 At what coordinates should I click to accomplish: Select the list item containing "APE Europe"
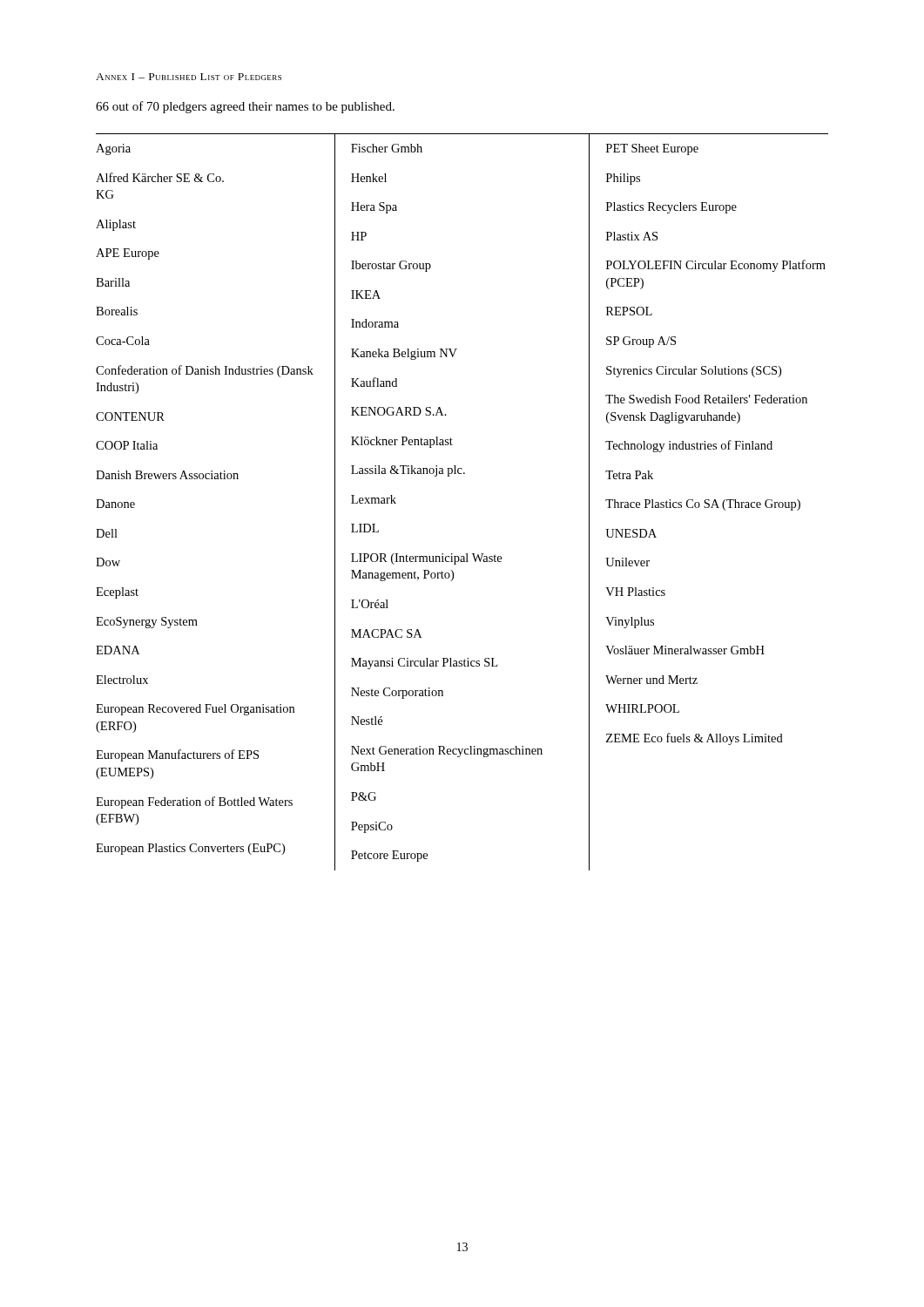[128, 253]
